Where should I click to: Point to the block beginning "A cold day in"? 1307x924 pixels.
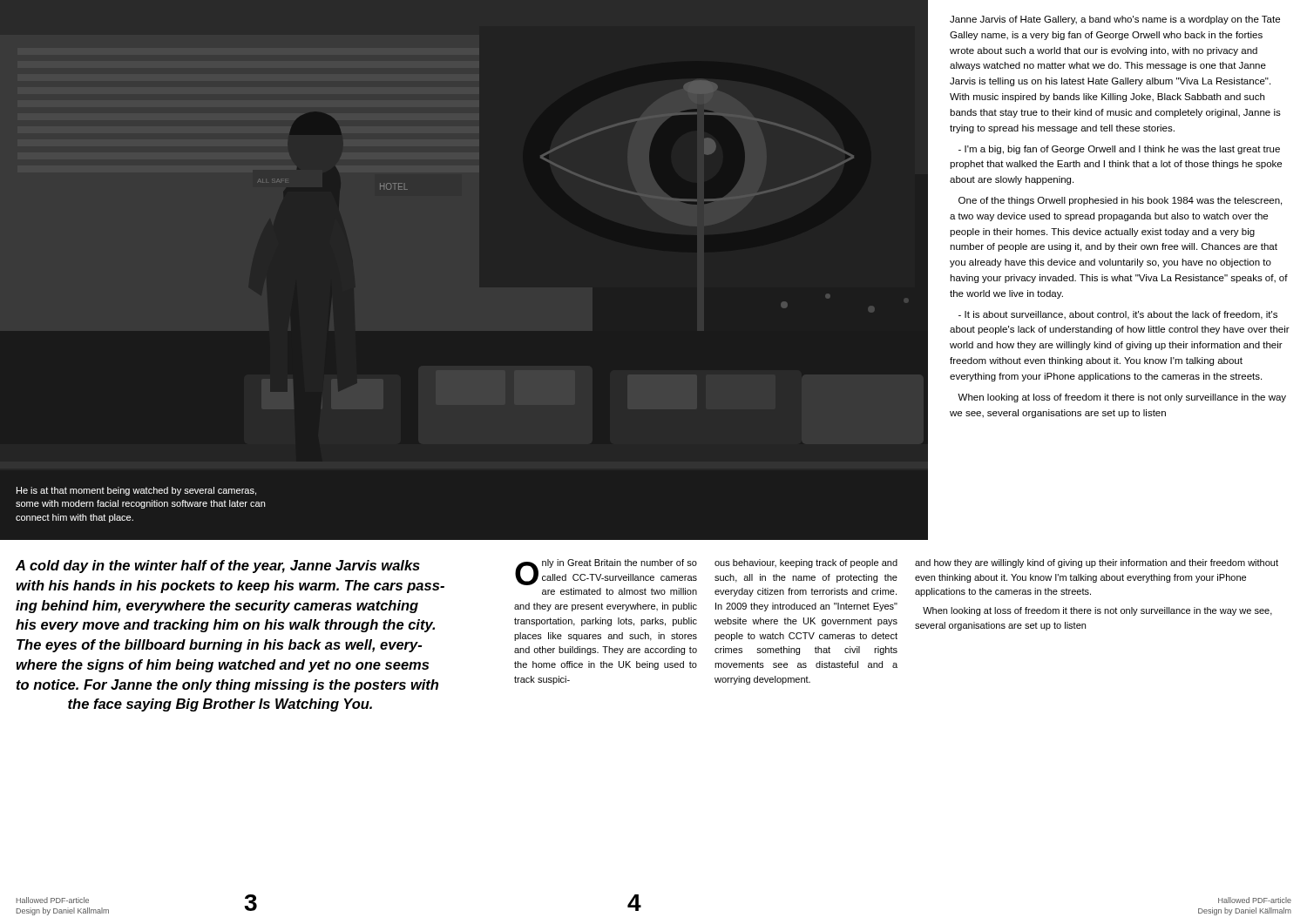[230, 635]
